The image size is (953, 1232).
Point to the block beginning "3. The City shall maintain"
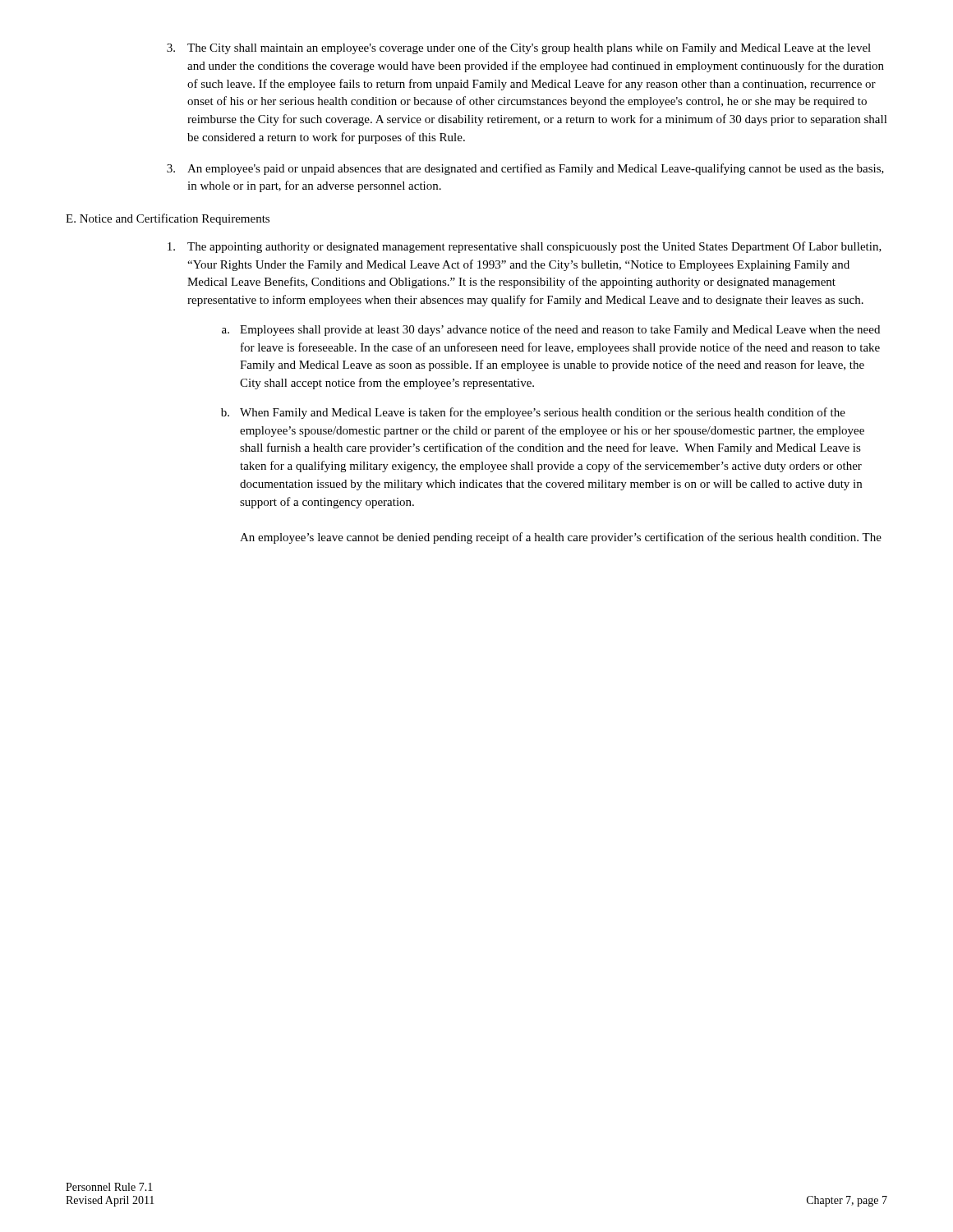tap(509, 93)
